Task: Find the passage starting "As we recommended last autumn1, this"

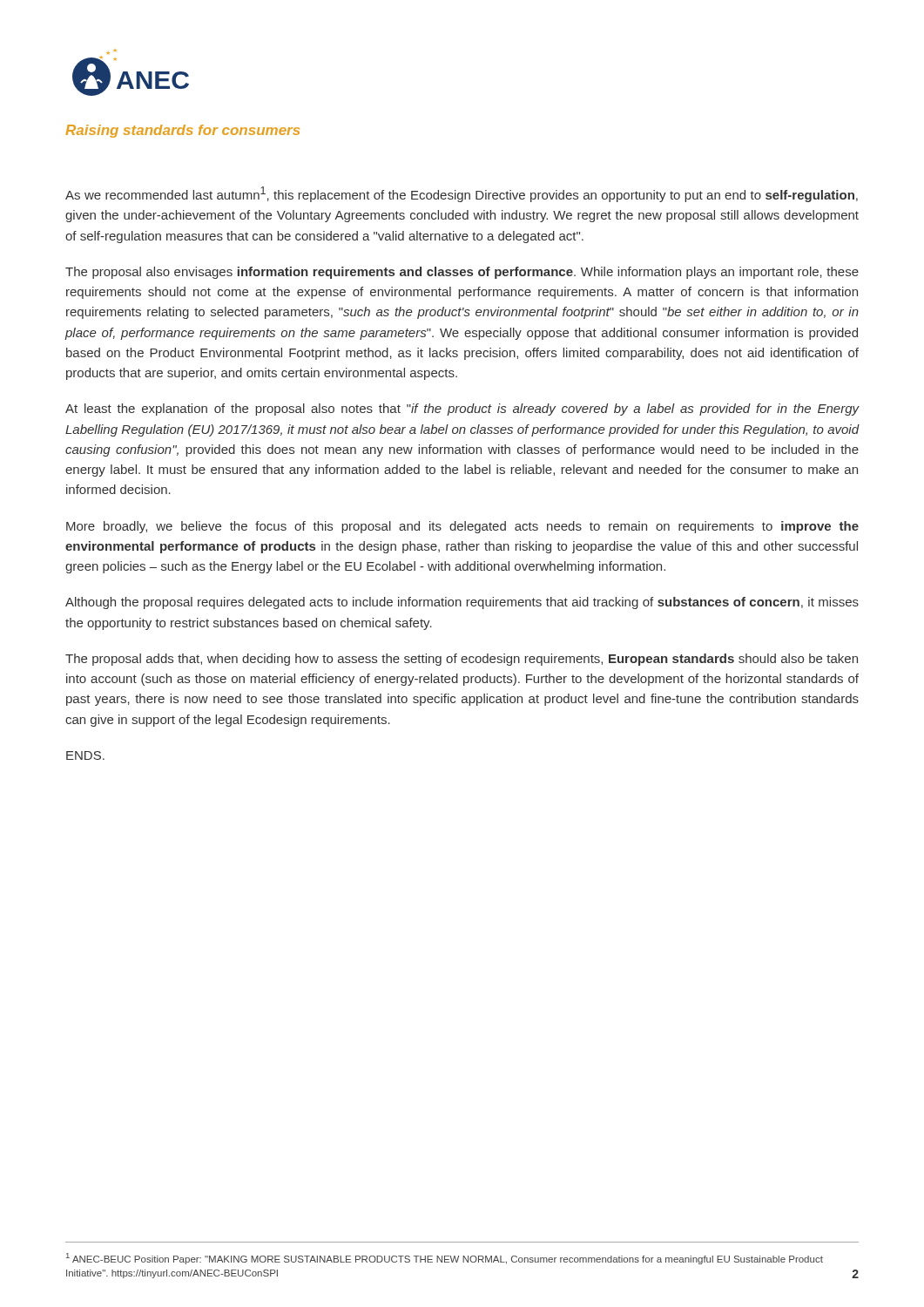Action: click(462, 214)
